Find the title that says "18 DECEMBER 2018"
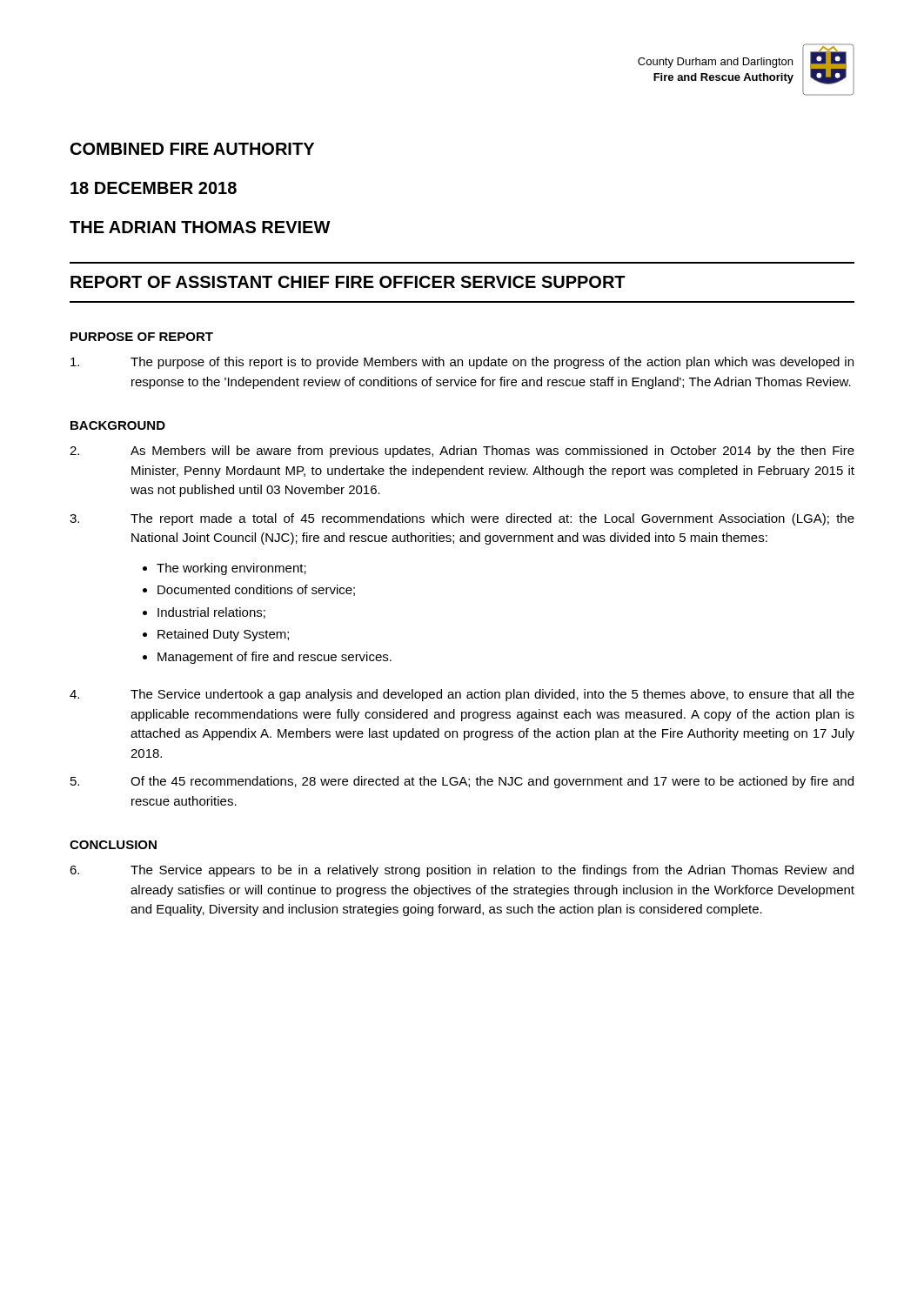 [x=153, y=188]
